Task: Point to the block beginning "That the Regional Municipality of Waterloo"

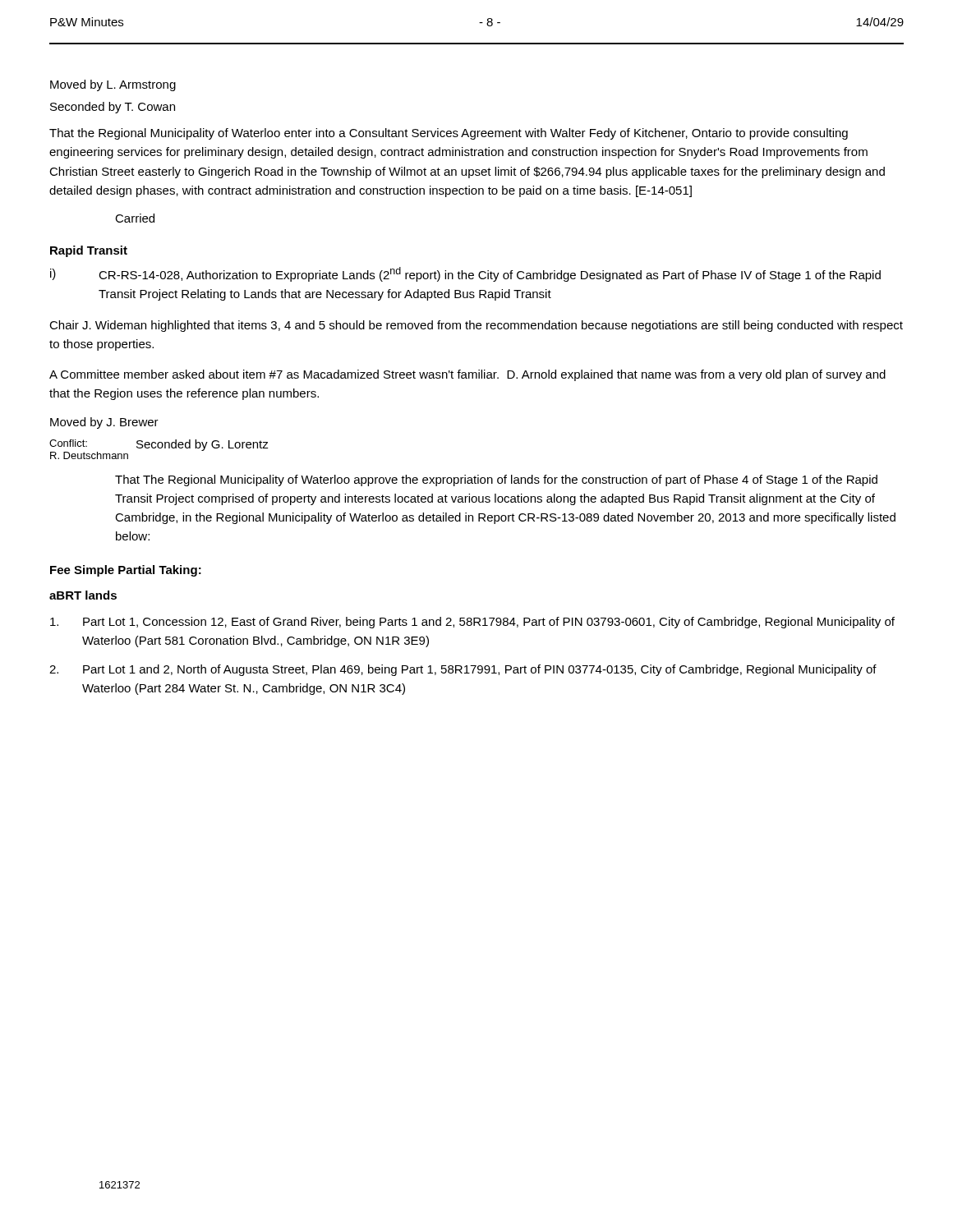Action: (x=467, y=161)
